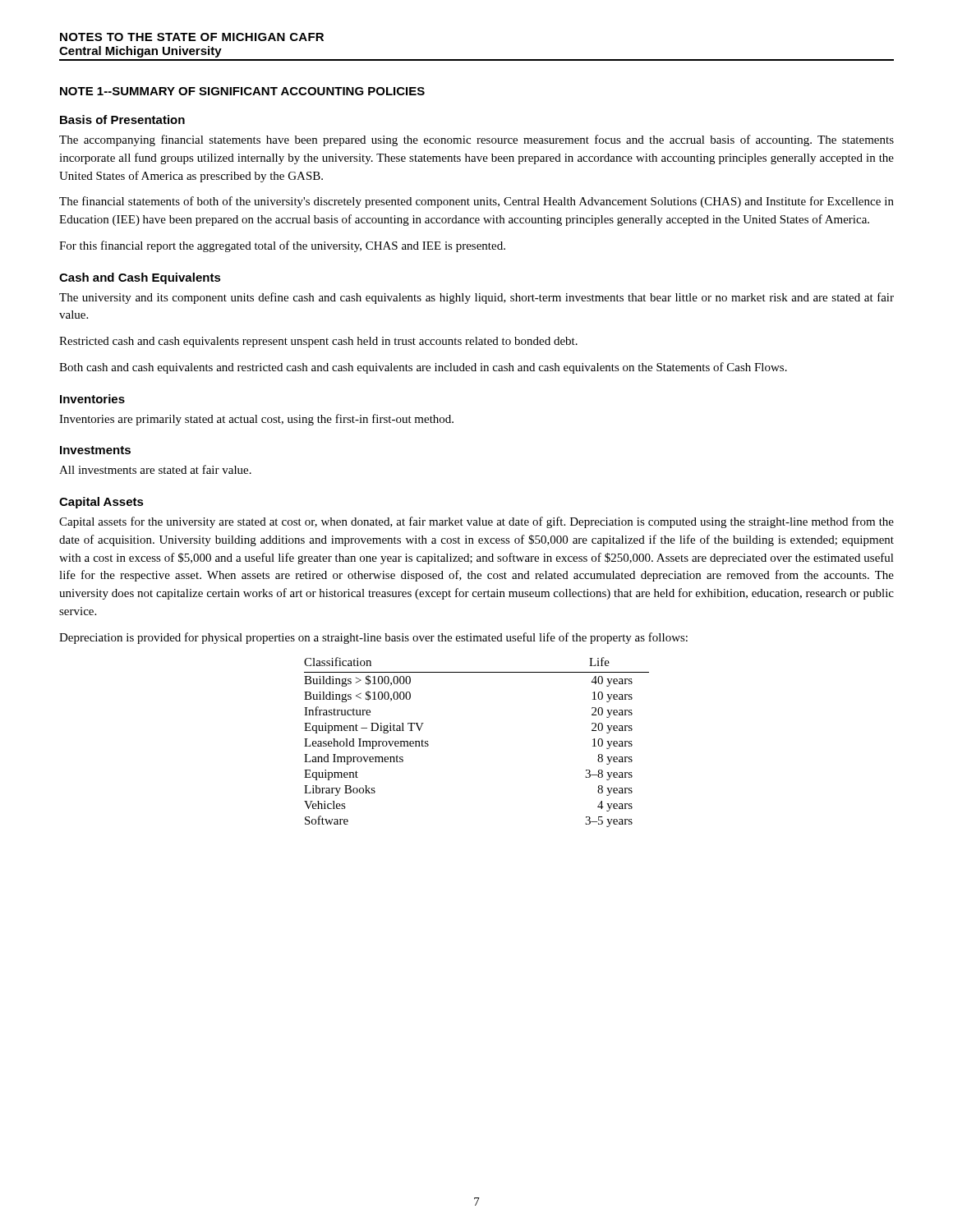Locate the table with the text "Buildings > $100,000"
The height and width of the screenshot is (1232, 953).
[476, 742]
